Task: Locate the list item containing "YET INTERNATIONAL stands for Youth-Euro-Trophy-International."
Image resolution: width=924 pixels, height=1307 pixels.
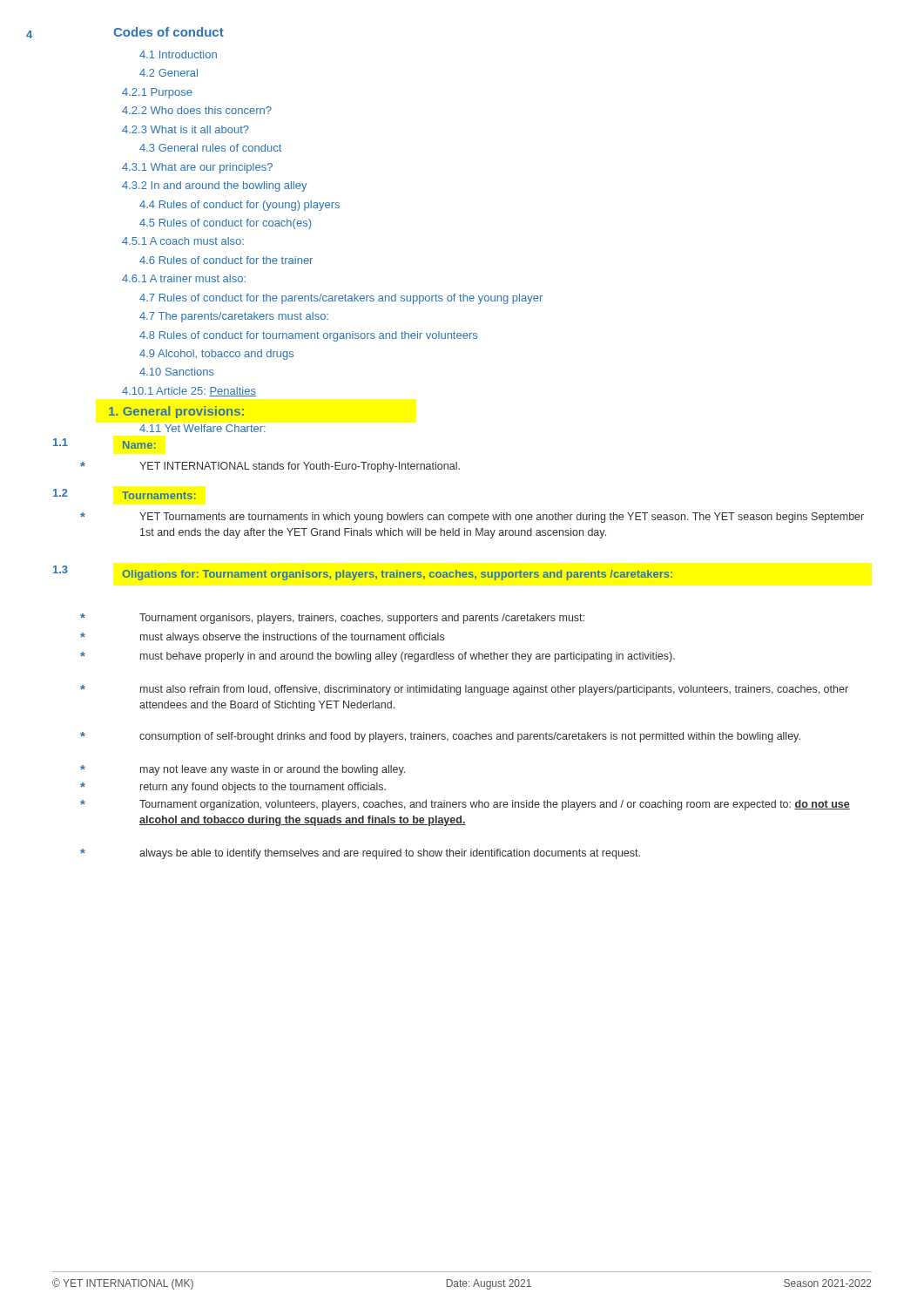Action: click(x=300, y=466)
